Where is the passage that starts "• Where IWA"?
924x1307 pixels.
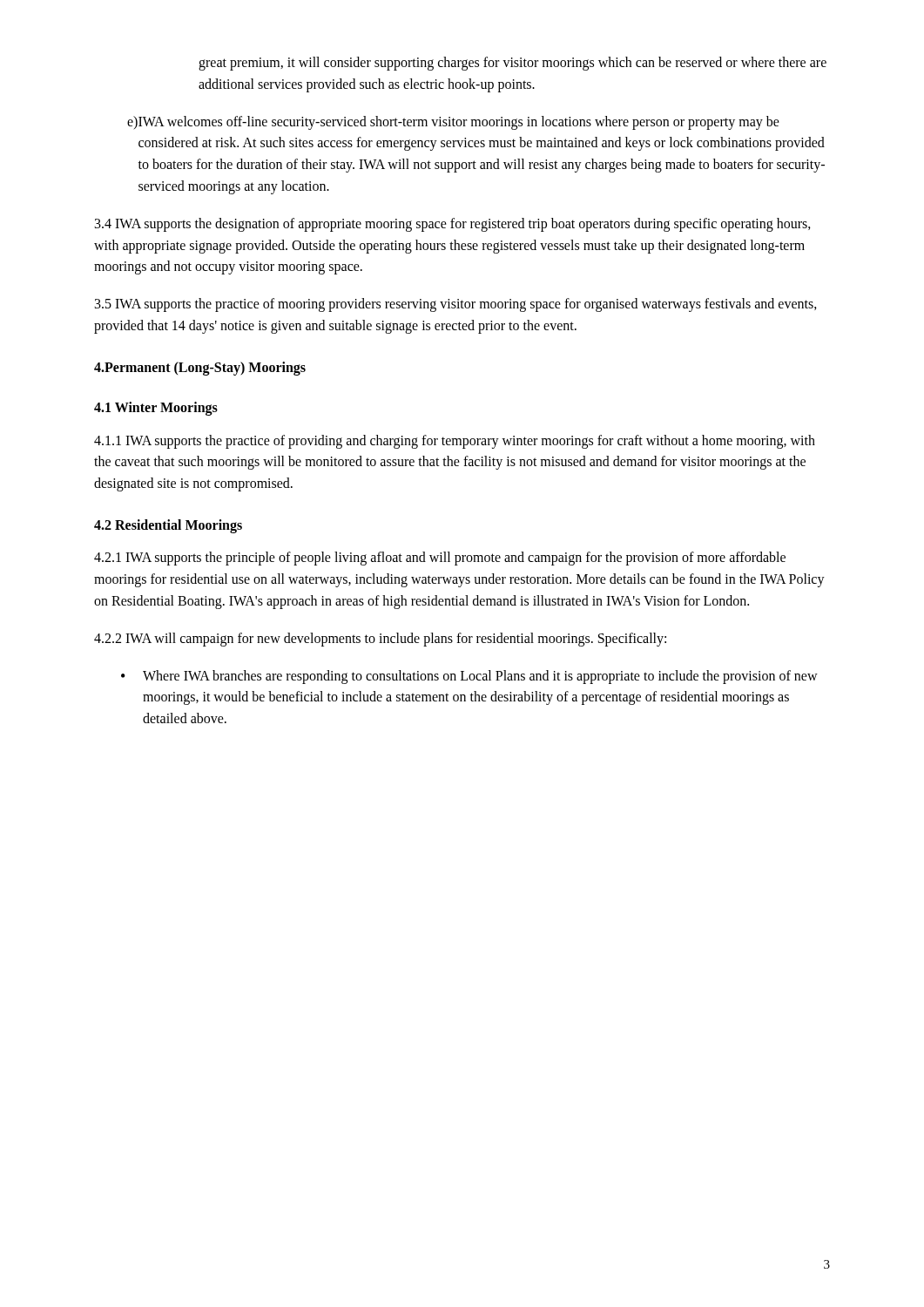475,698
